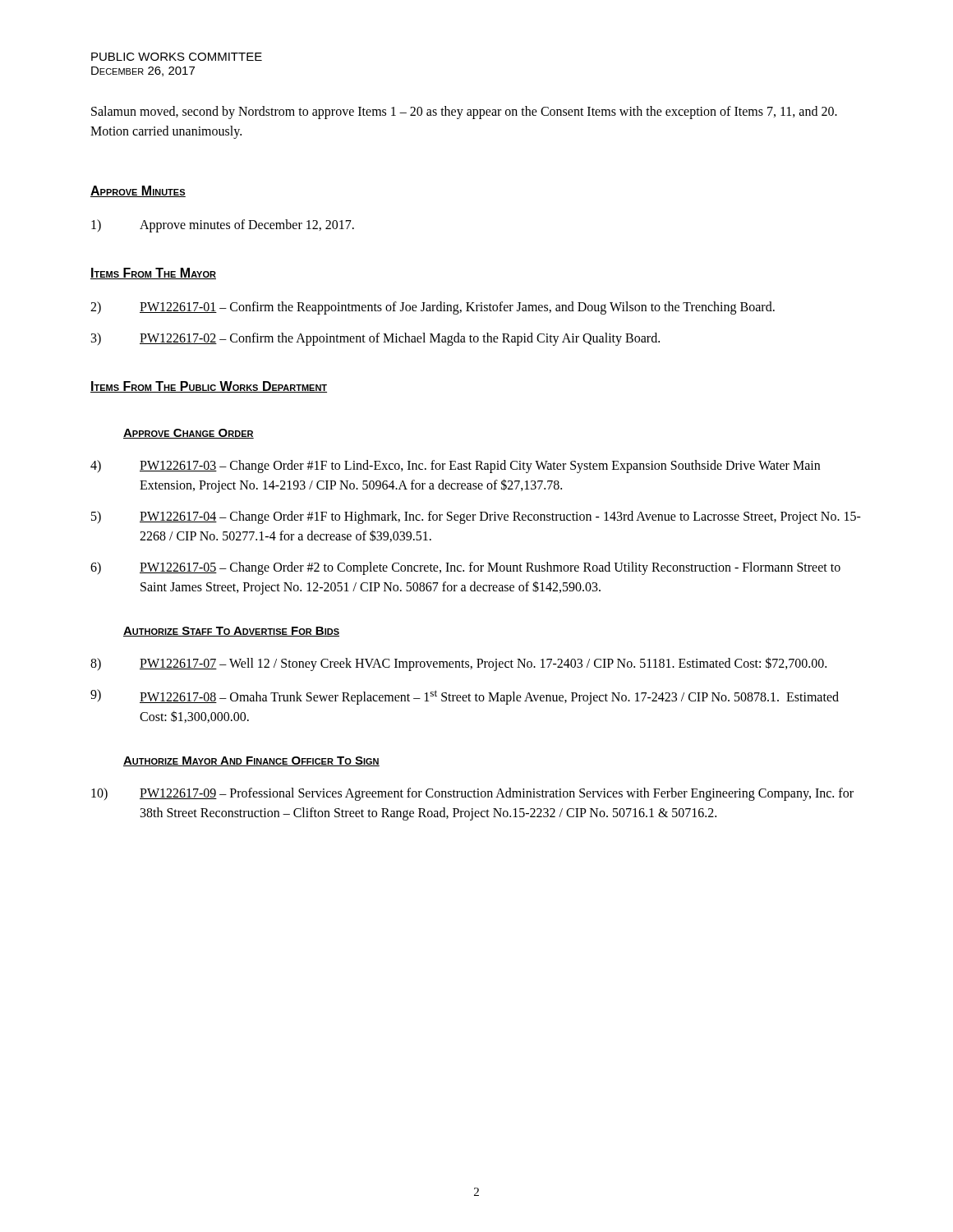The width and height of the screenshot is (953, 1232).
Task: Point to the region starting "6) PW122617-05 –"
Action: [476, 577]
